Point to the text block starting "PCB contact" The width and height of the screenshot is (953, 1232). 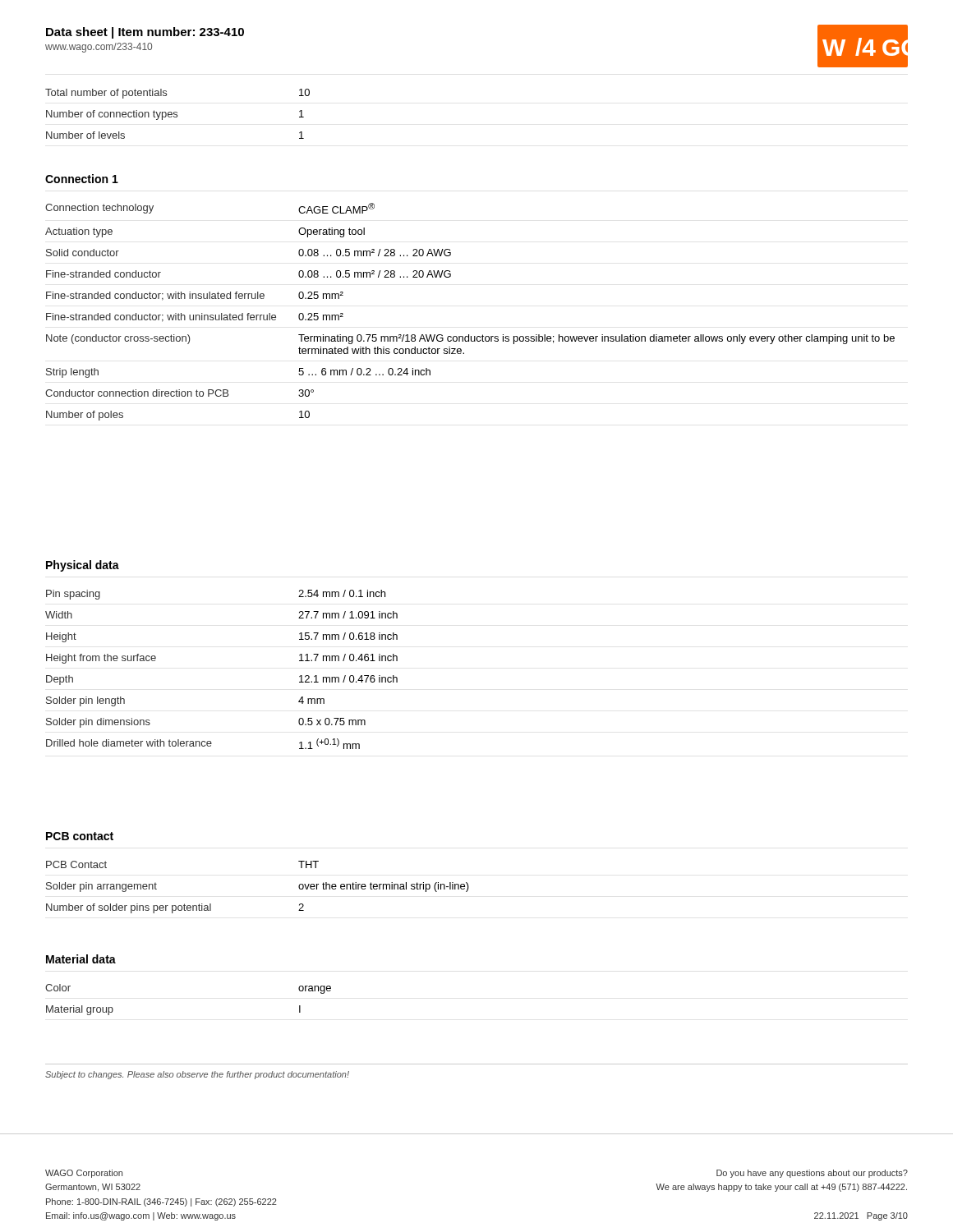point(79,836)
